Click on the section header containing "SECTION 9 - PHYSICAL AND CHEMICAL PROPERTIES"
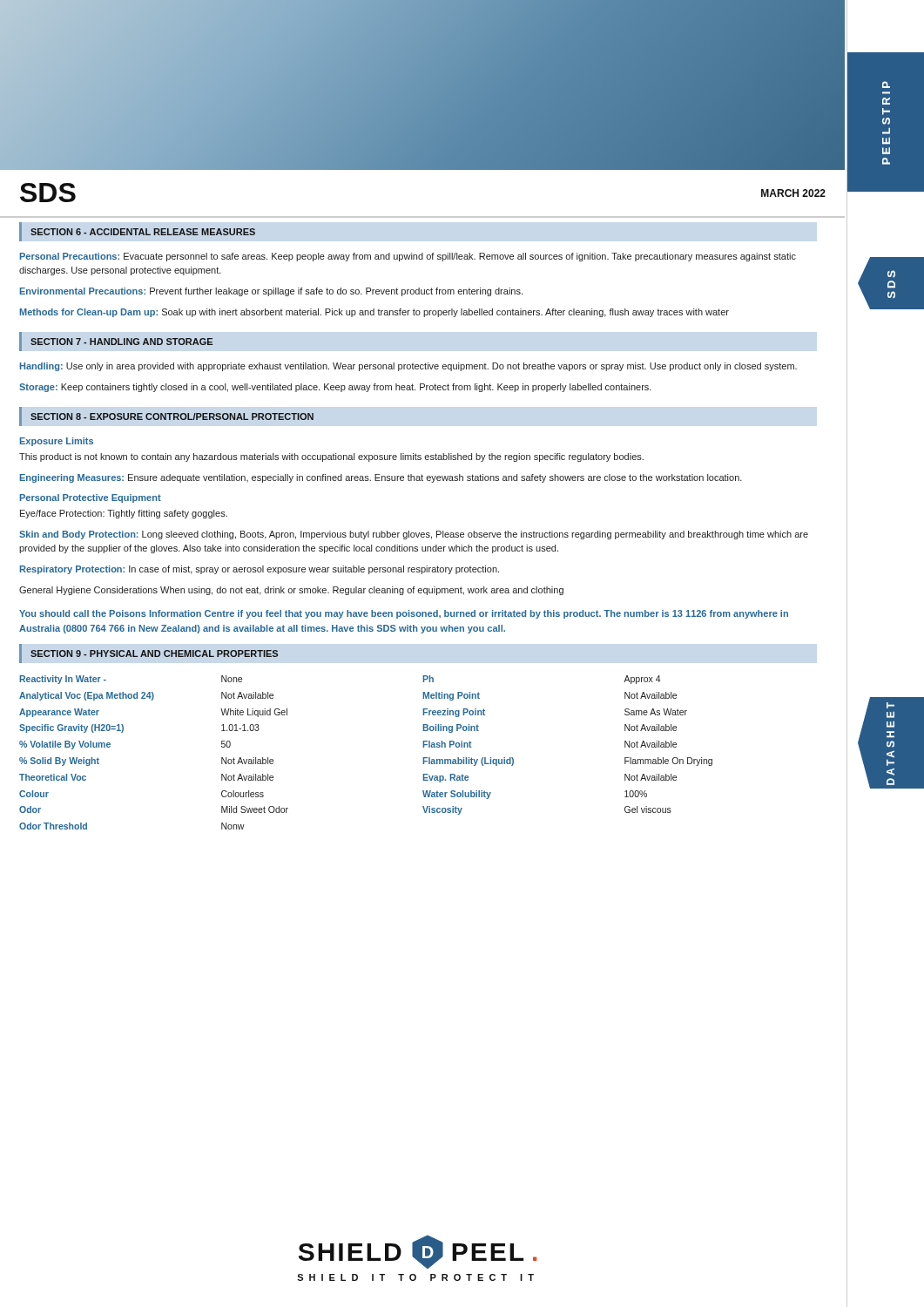The image size is (924, 1307). (x=154, y=654)
